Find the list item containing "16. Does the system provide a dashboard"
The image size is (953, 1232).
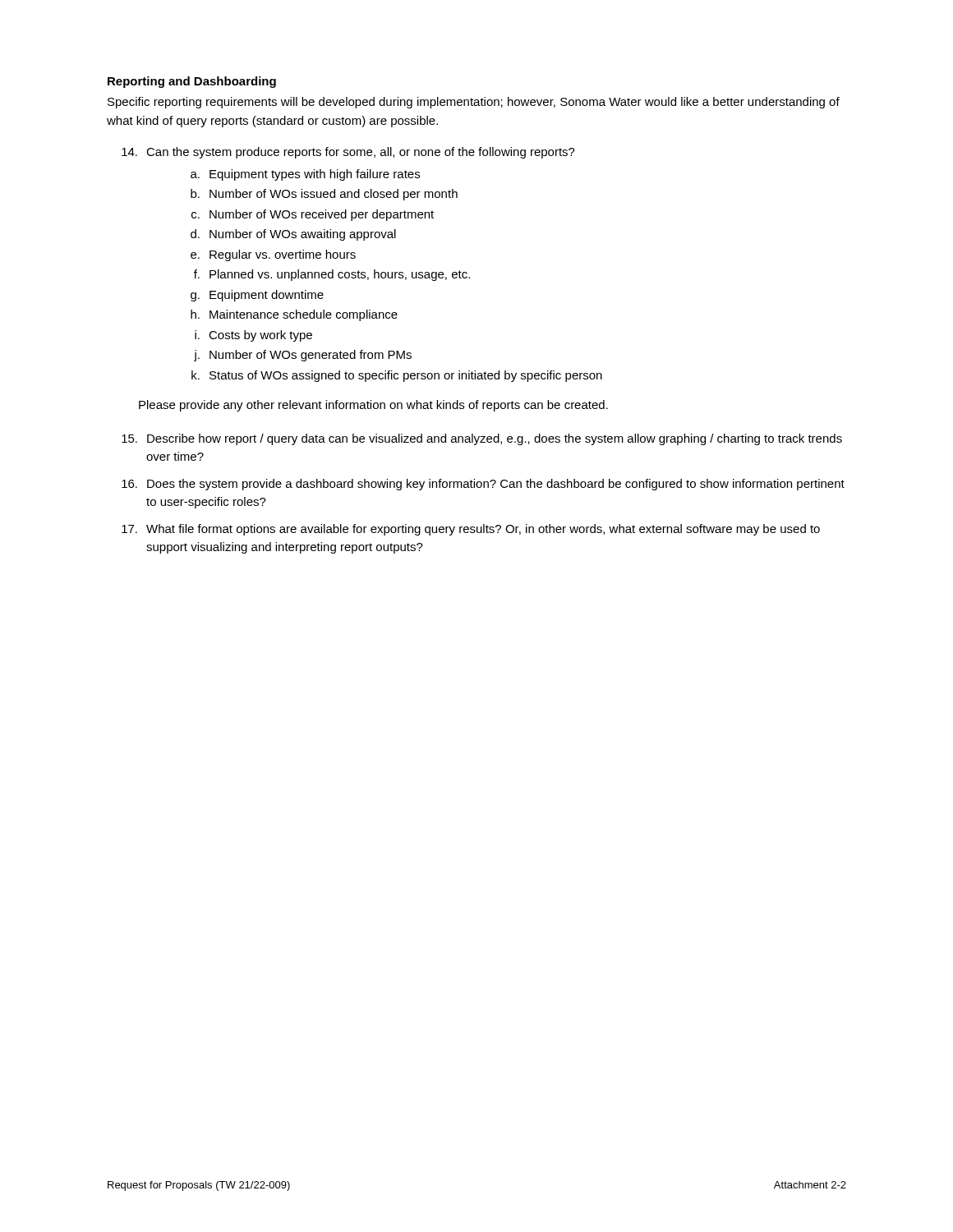coord(476,493)
